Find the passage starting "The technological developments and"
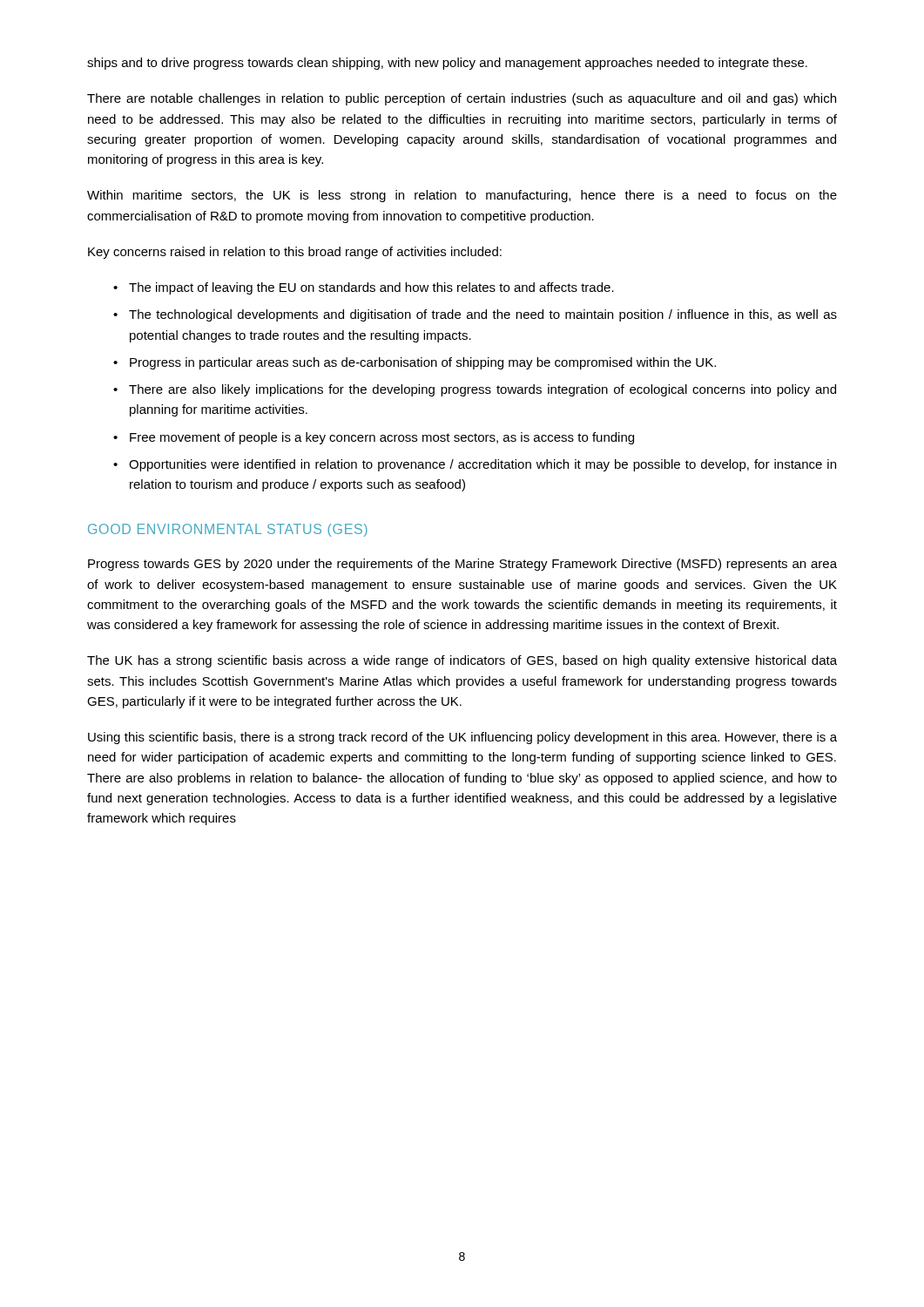Image resolution: width=924 pixels, height=1307 pixels. [483, 324]
